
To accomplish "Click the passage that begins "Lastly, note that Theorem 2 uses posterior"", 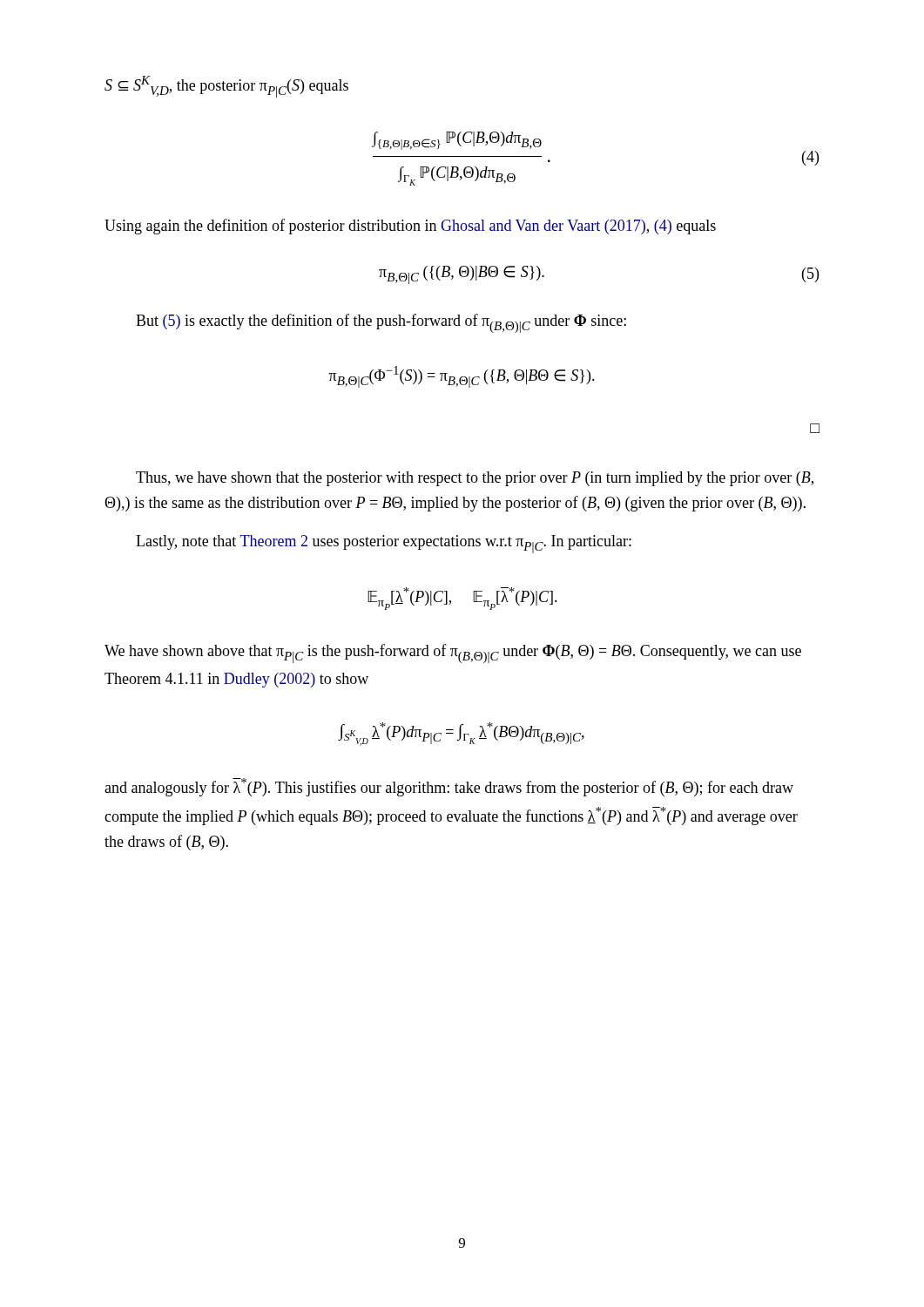I will point(384,543).
